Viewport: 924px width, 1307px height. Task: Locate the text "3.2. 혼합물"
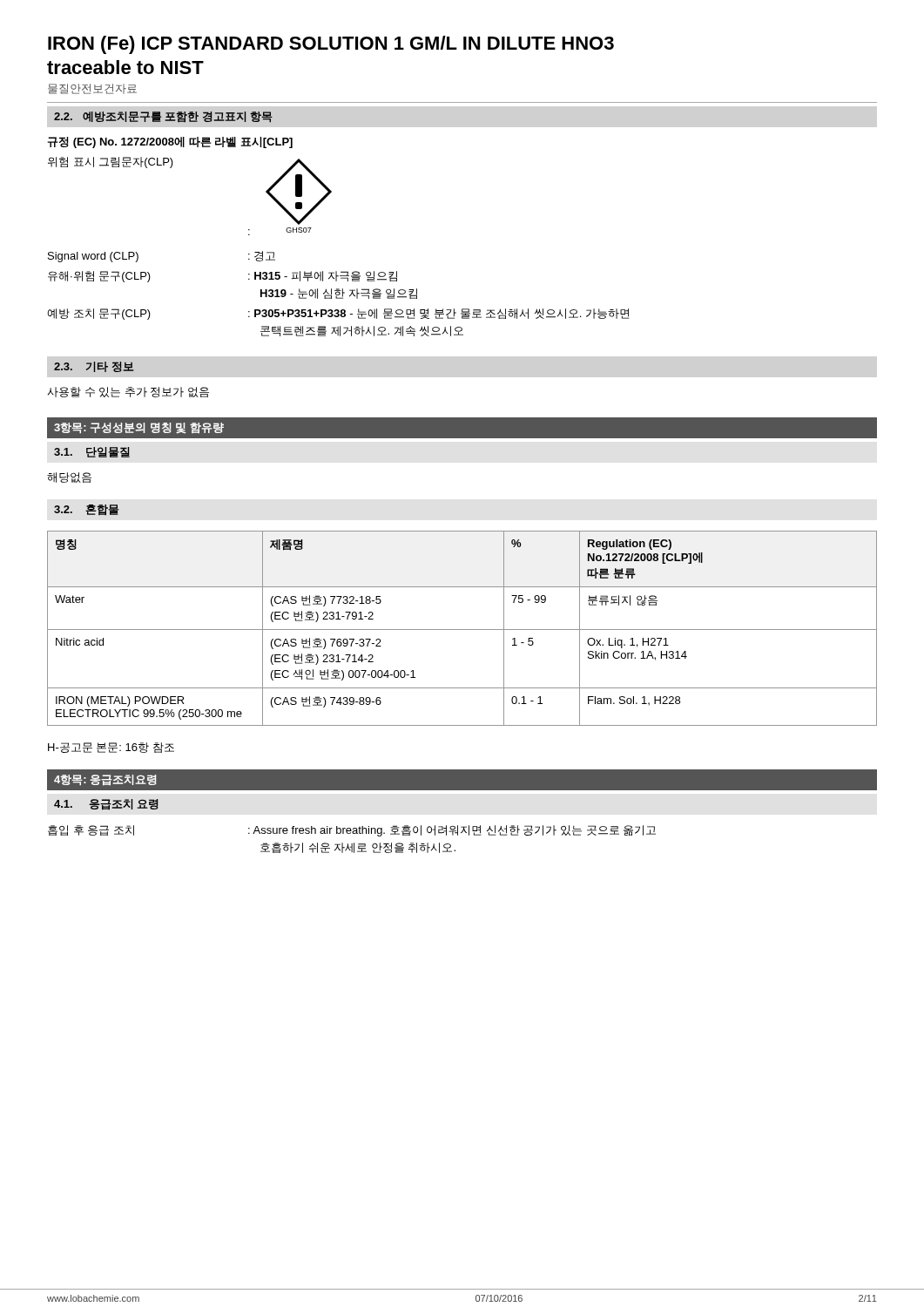87,509
